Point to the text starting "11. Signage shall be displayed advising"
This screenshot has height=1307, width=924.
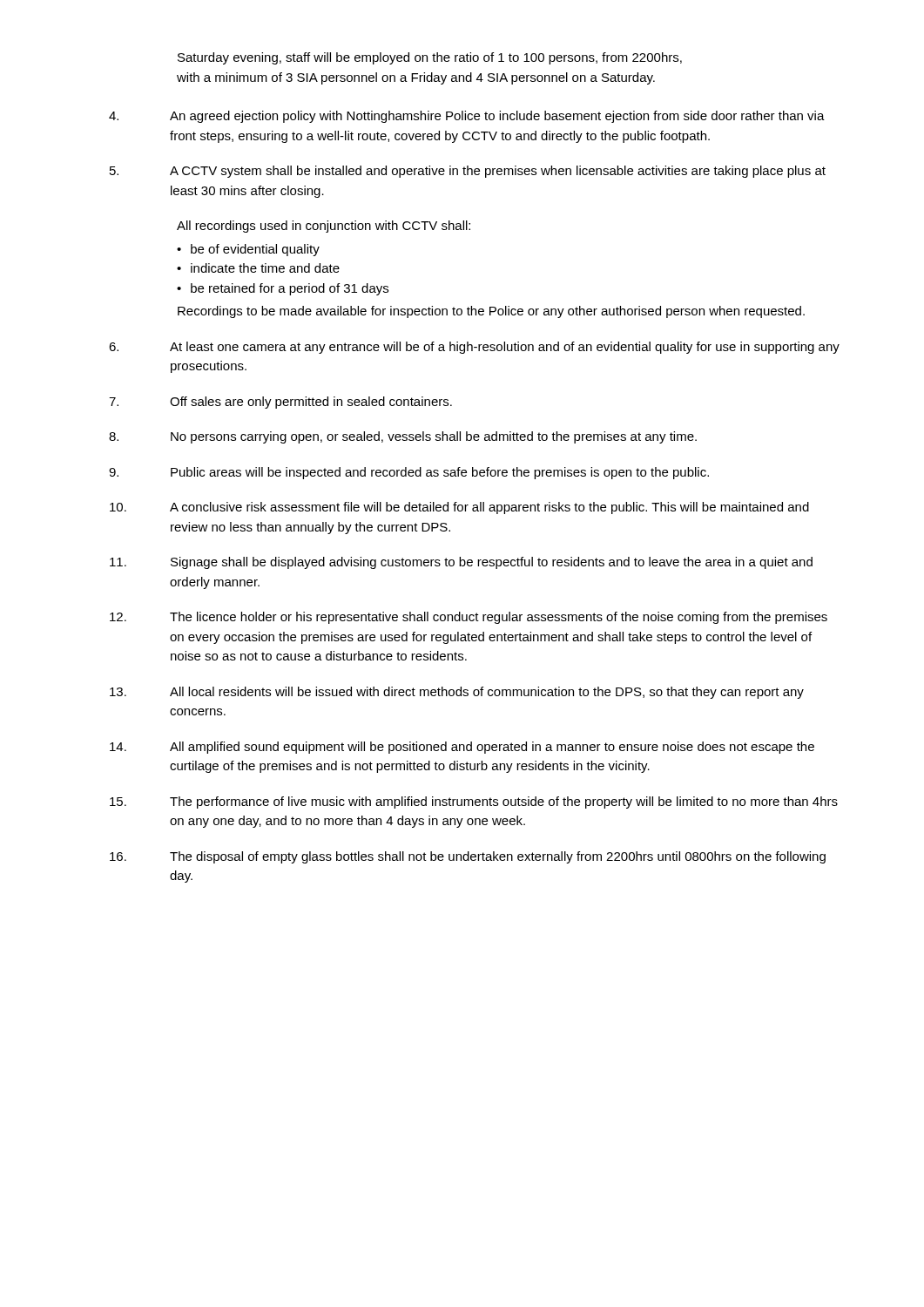[x=462, y=572]
